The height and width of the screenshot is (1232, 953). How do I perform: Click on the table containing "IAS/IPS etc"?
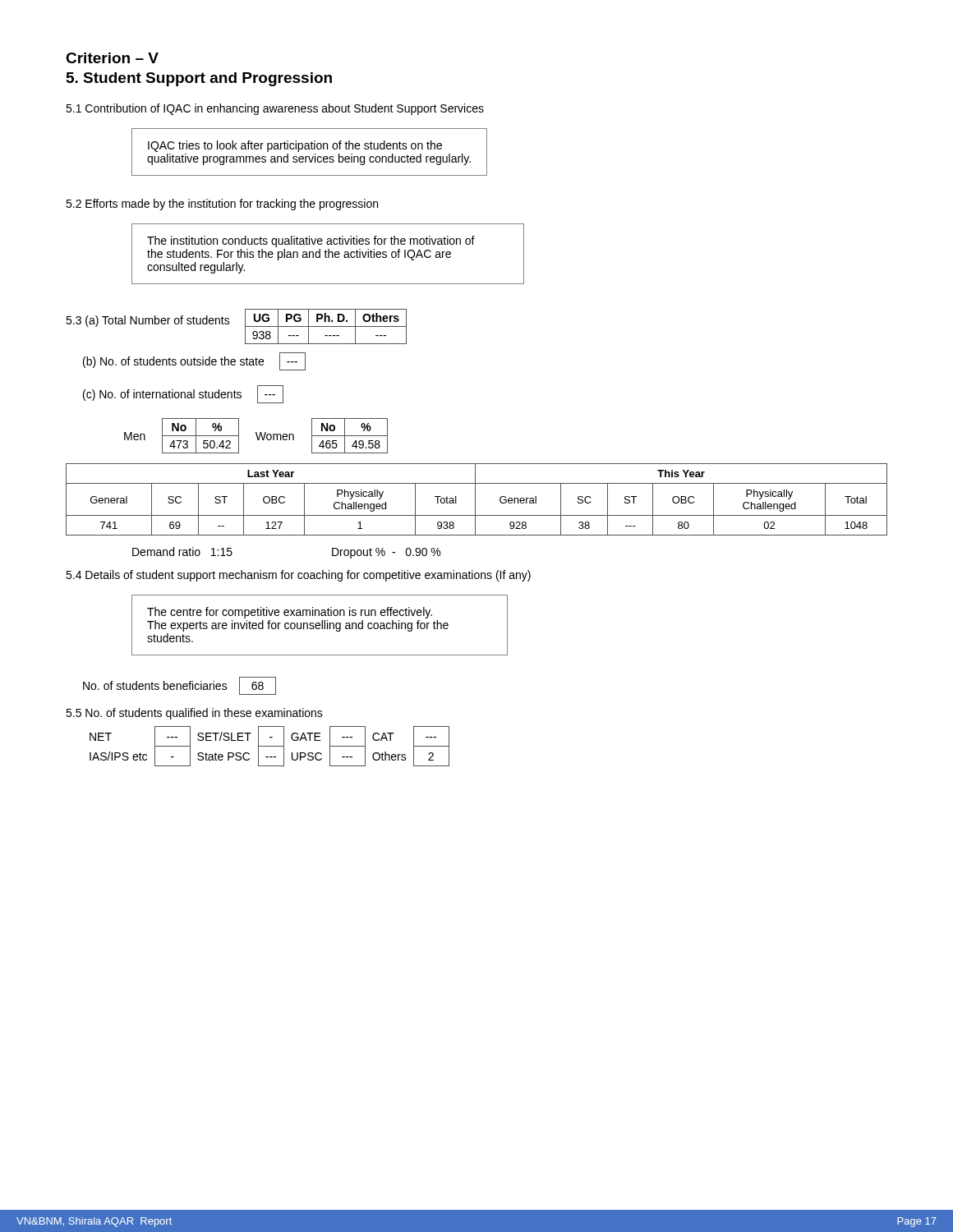coord(485,746)
